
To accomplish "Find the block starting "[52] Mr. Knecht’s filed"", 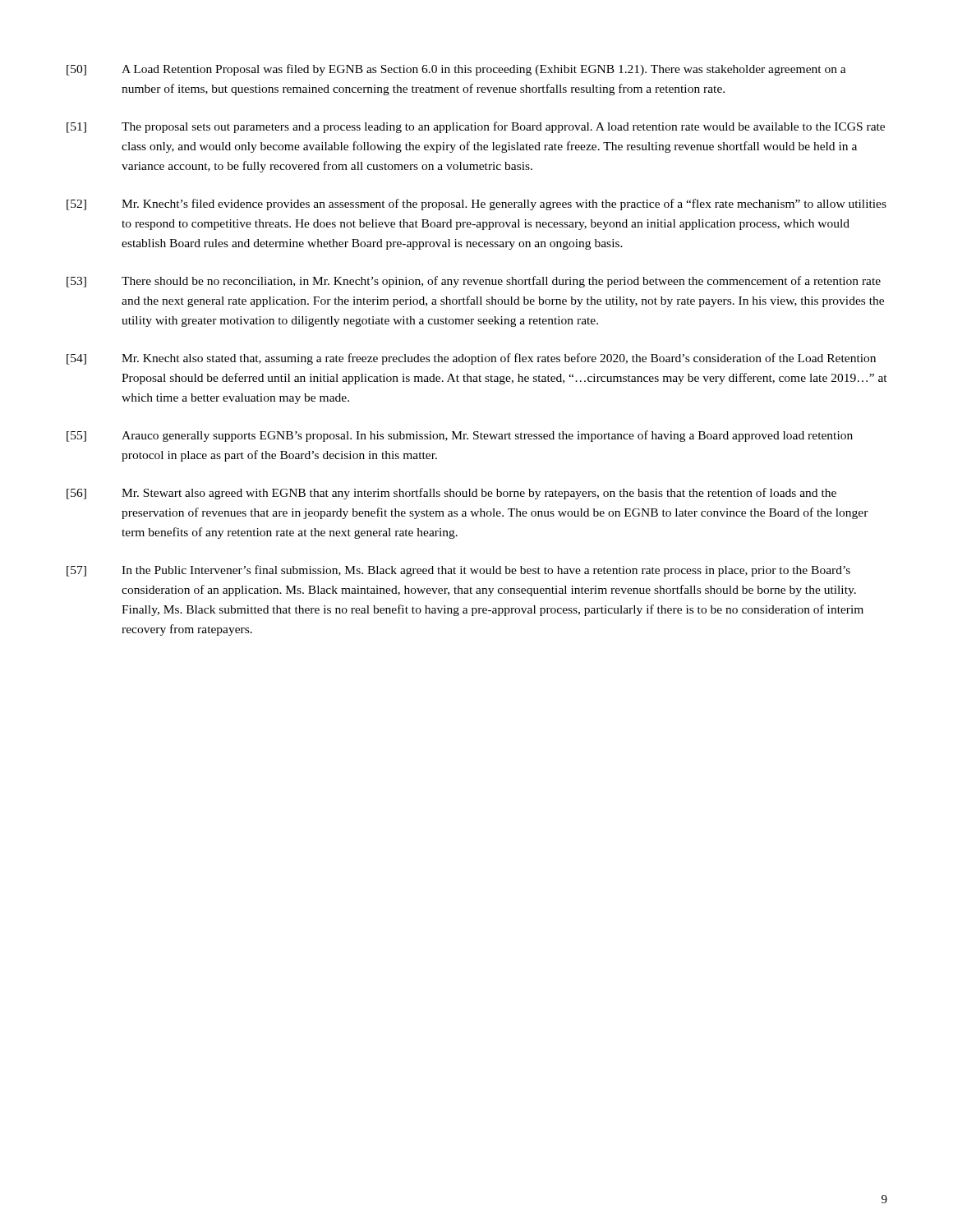I will click(476, 223).
